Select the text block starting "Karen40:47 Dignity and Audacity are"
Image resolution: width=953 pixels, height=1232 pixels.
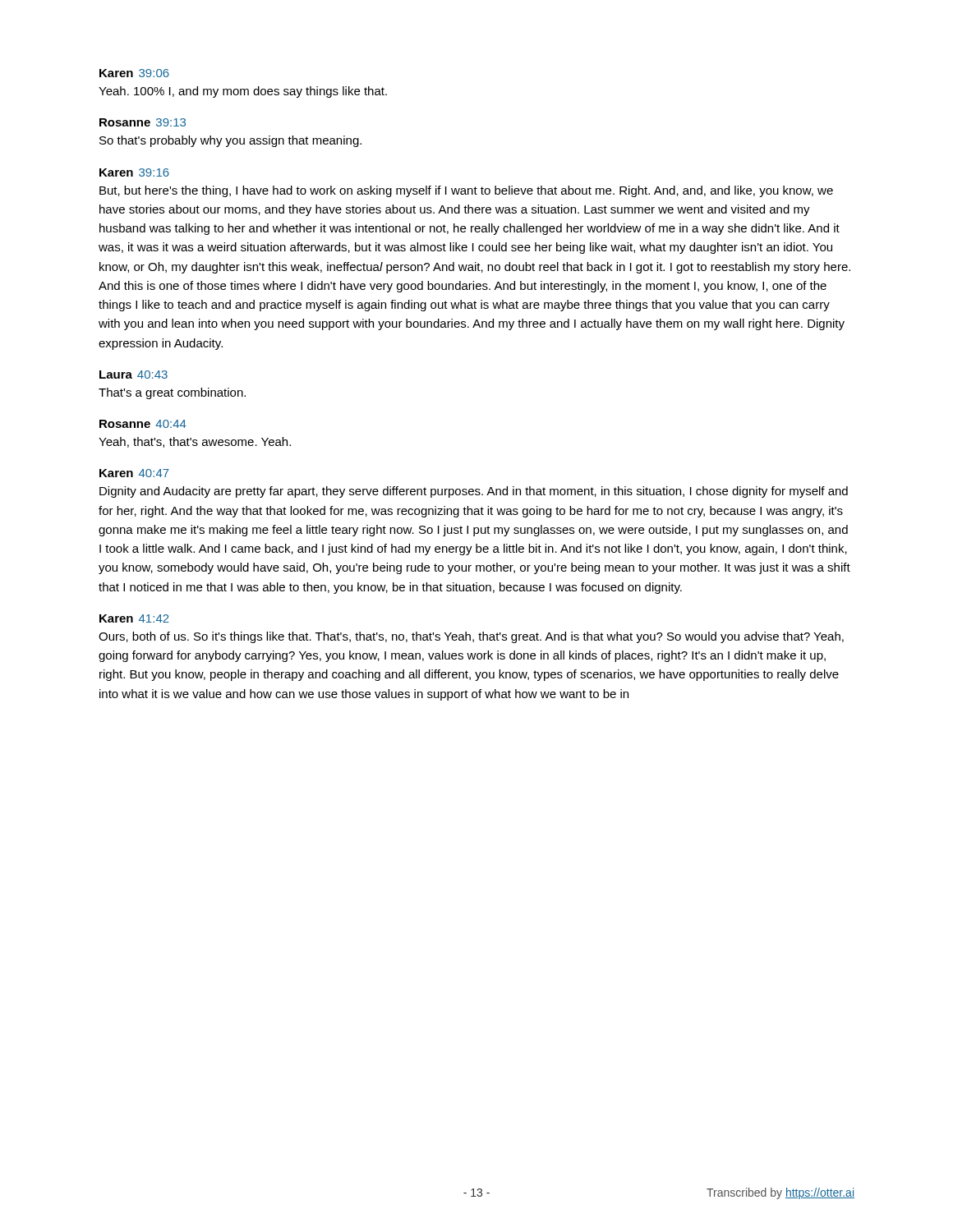(476, 531)
